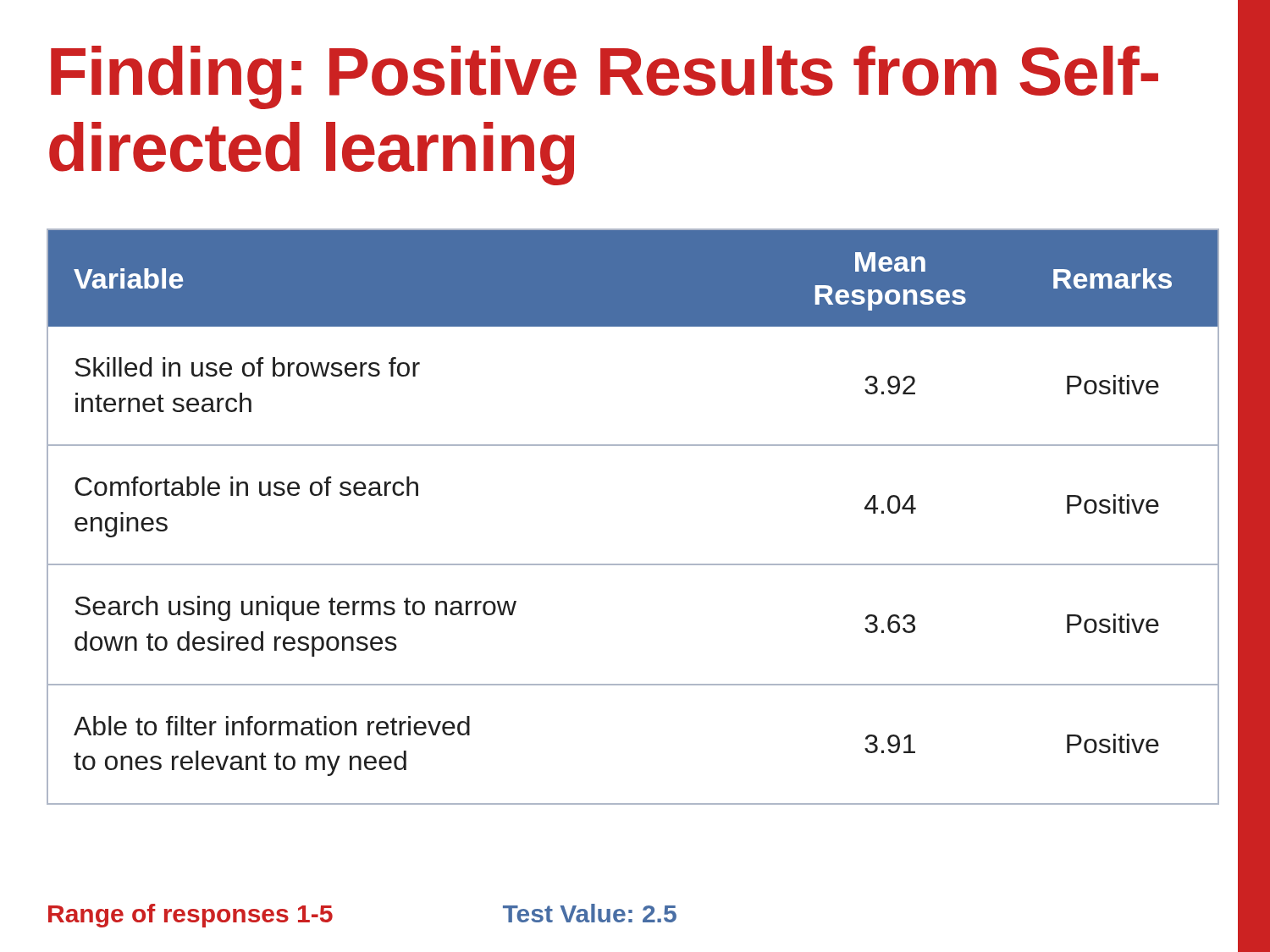Click on the table containing "Mean Responses"
1270x952 pixels.
pos(633,544)
